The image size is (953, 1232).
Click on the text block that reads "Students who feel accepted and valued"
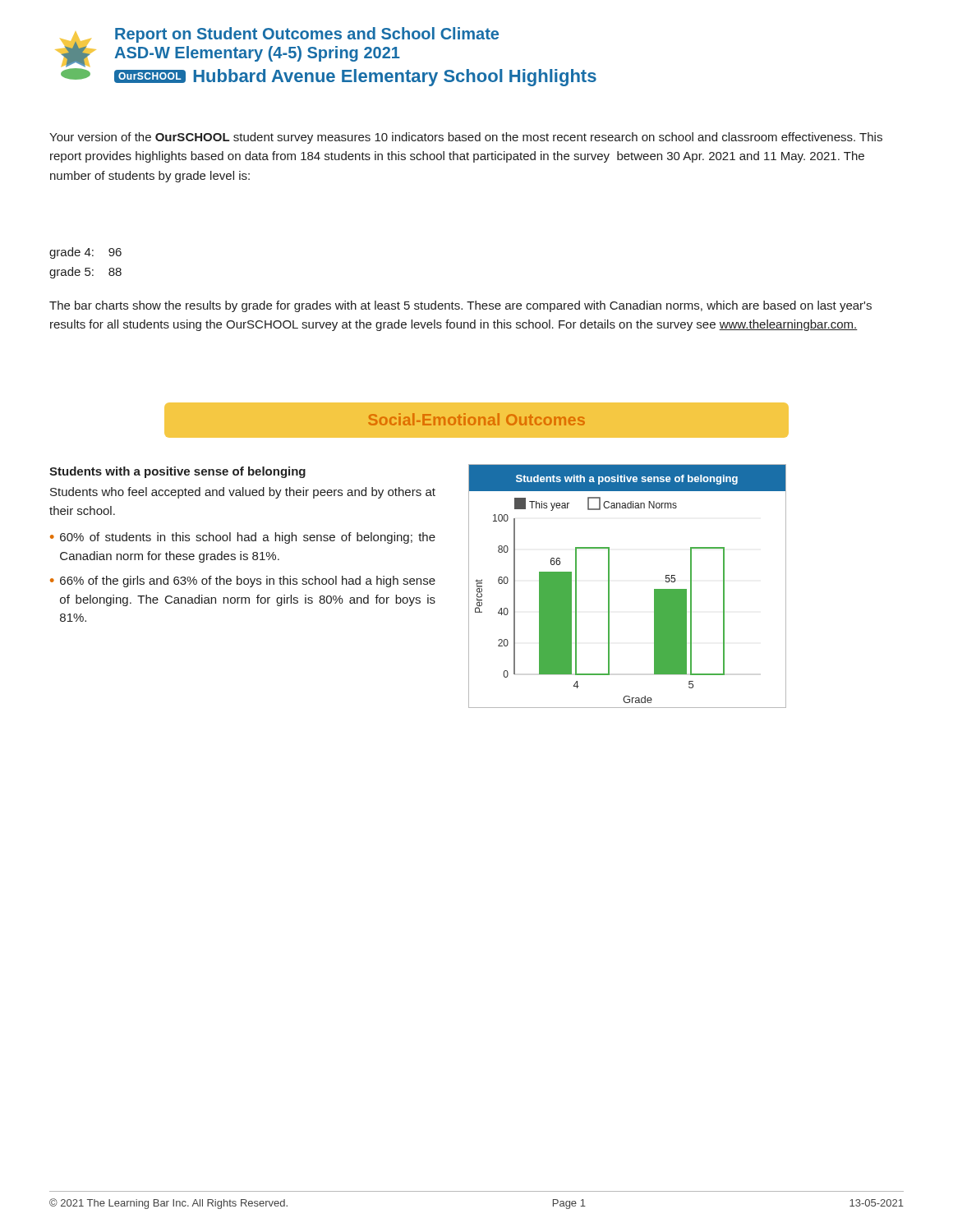point(242,501)
